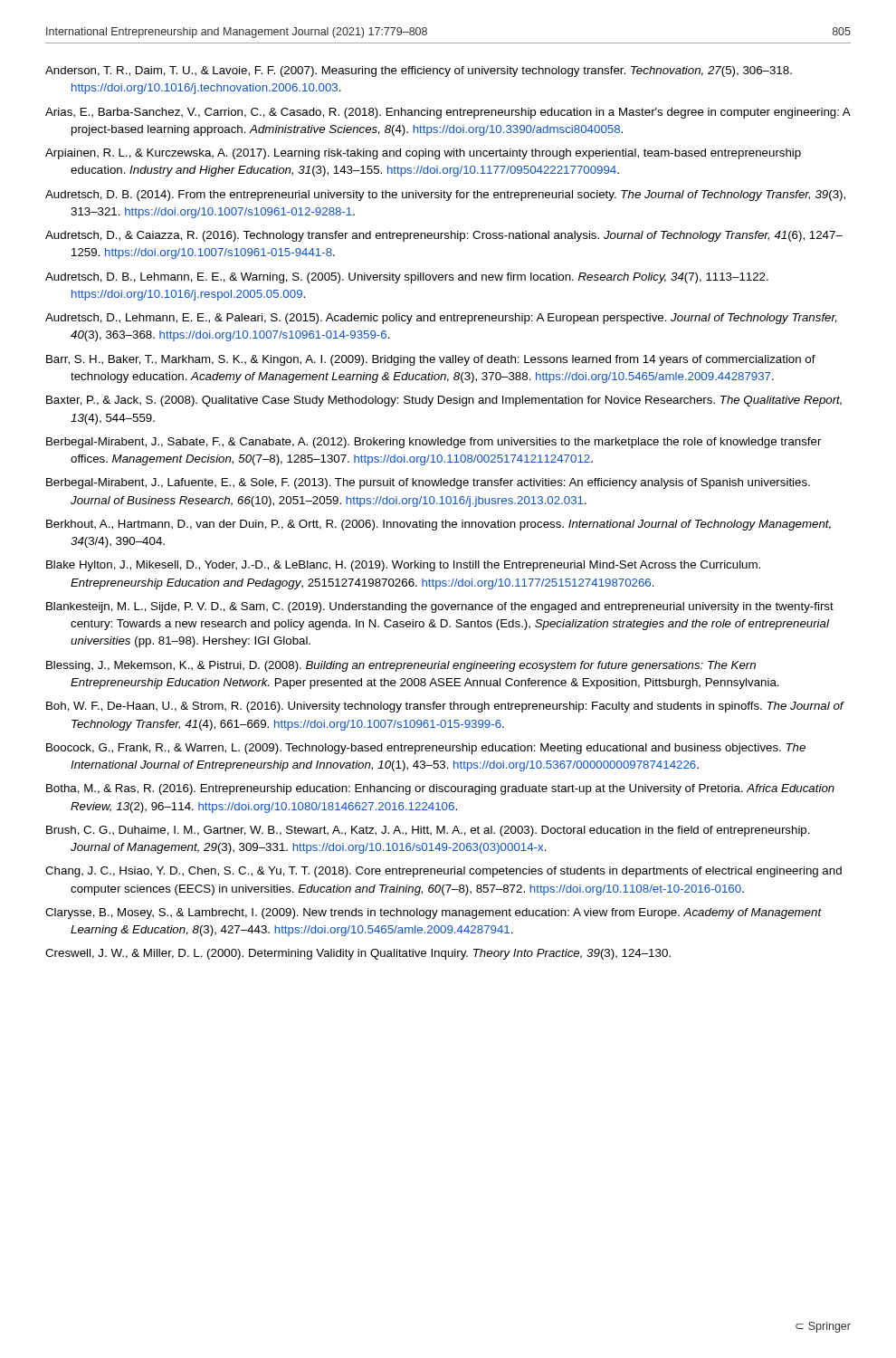Locate the list item with the text "Blankesteijn, M. L., Sijde, P. V. D.,"
Image resolution: width=896 pixels, height=1358 pixels.
coord(439,624)
